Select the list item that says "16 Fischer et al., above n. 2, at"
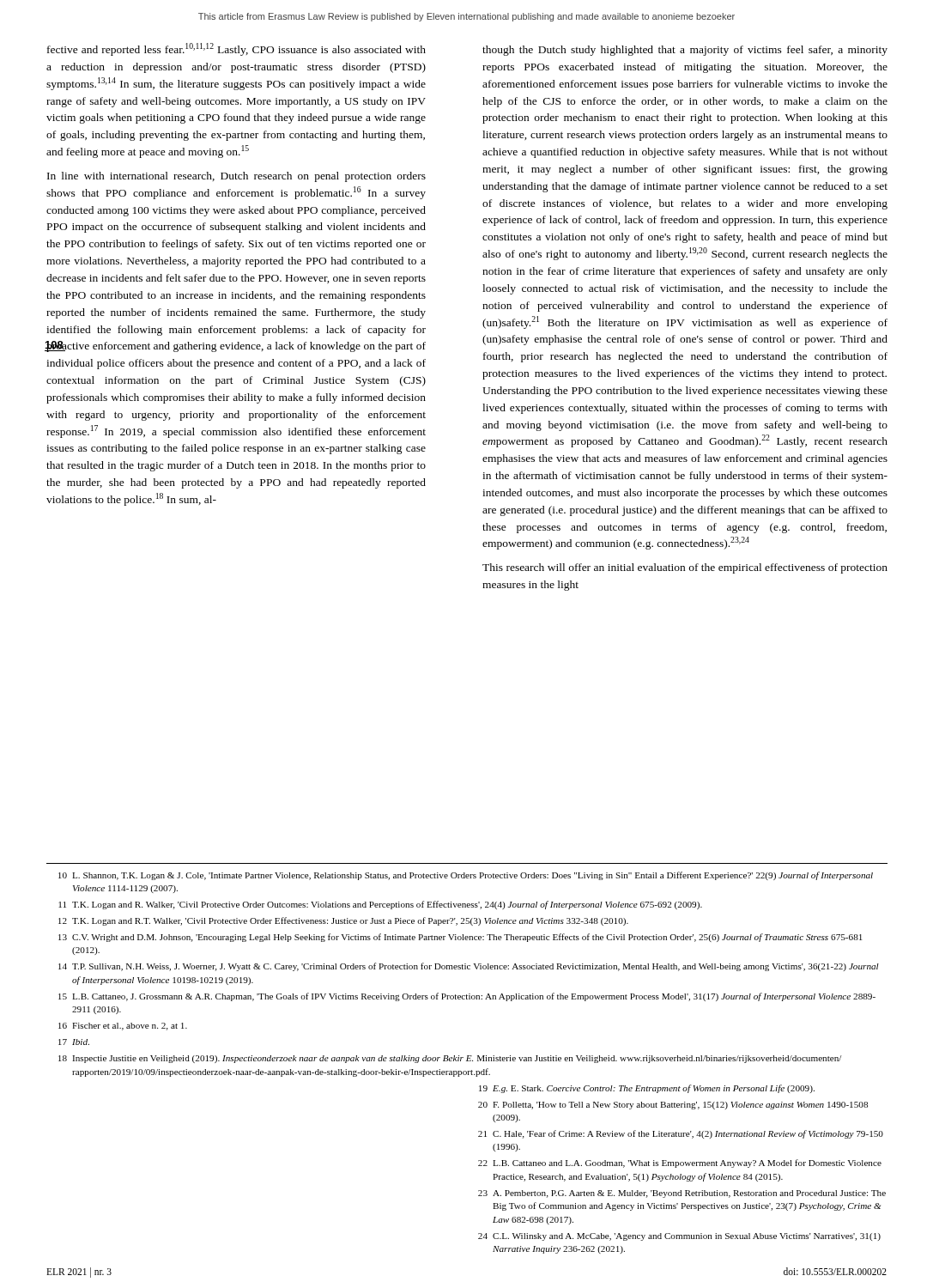The height and width of the screenshot is (1288, 933). pos(117,1026)
